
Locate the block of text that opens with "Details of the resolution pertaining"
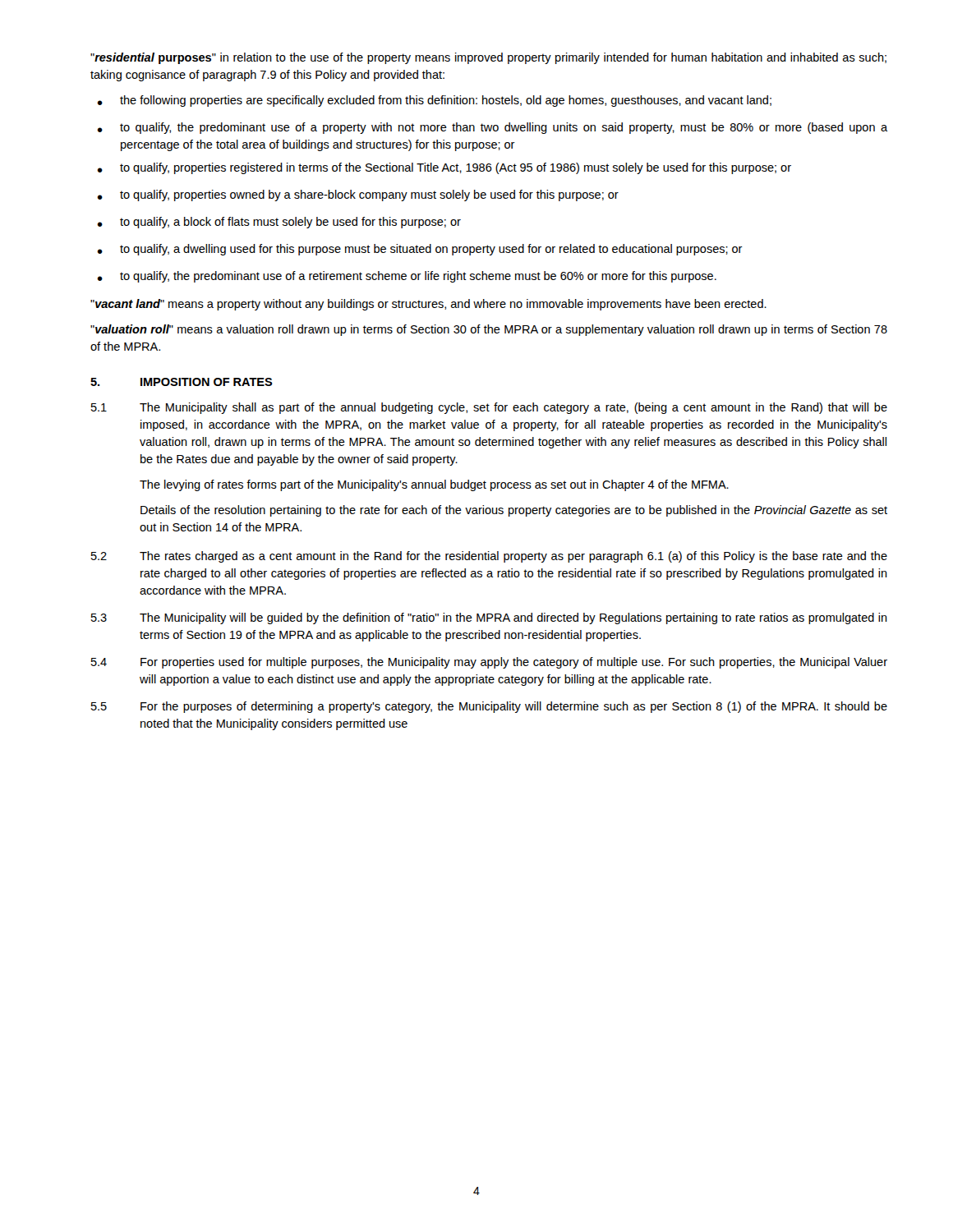pyautogui.click(x=513, y=519)
